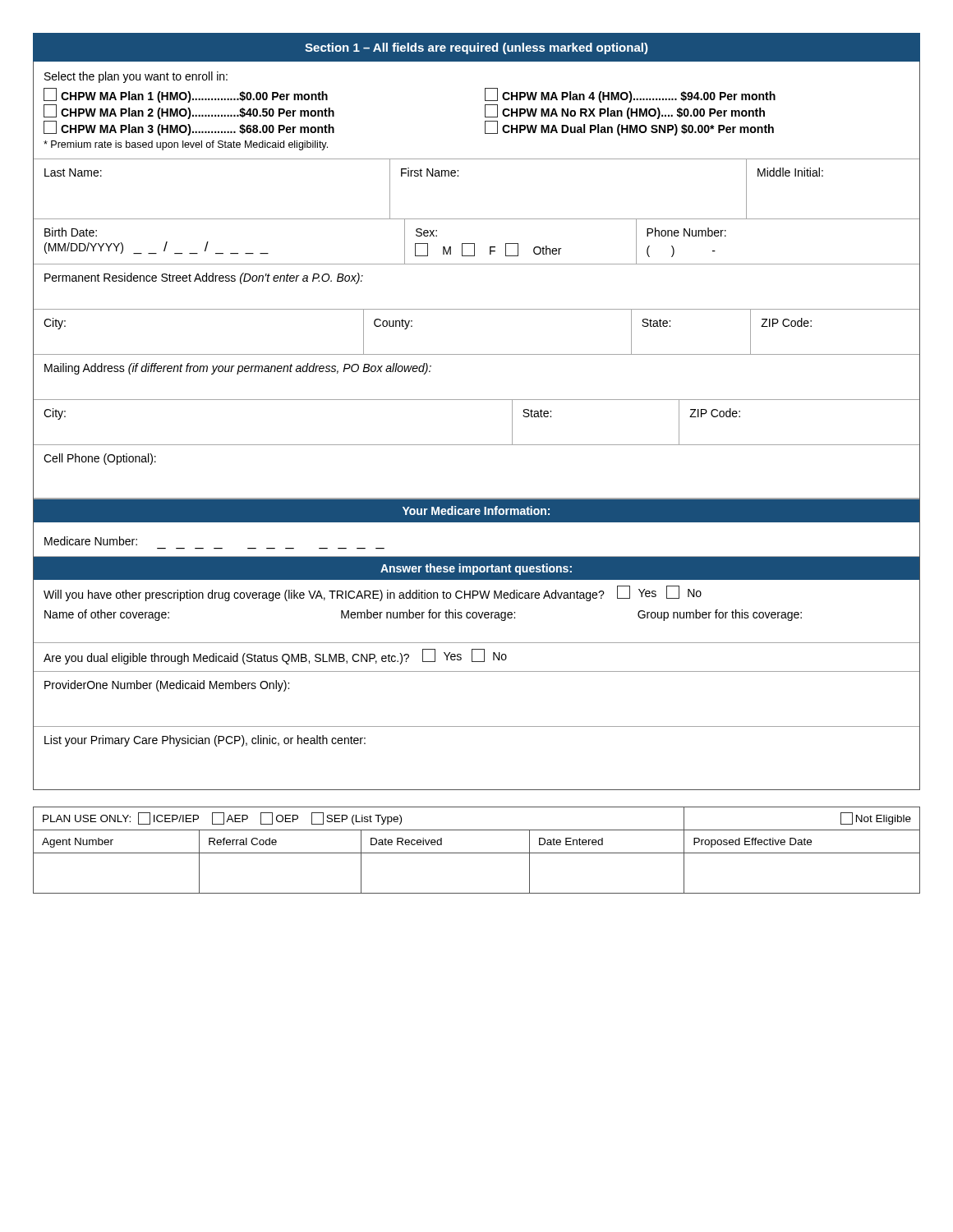Screen dimensions: 1232x953
Task: Locate the text "CHPW MA Plan 3 (HMO).............. $68.00 Per month"
Action: tap(189, 129)
